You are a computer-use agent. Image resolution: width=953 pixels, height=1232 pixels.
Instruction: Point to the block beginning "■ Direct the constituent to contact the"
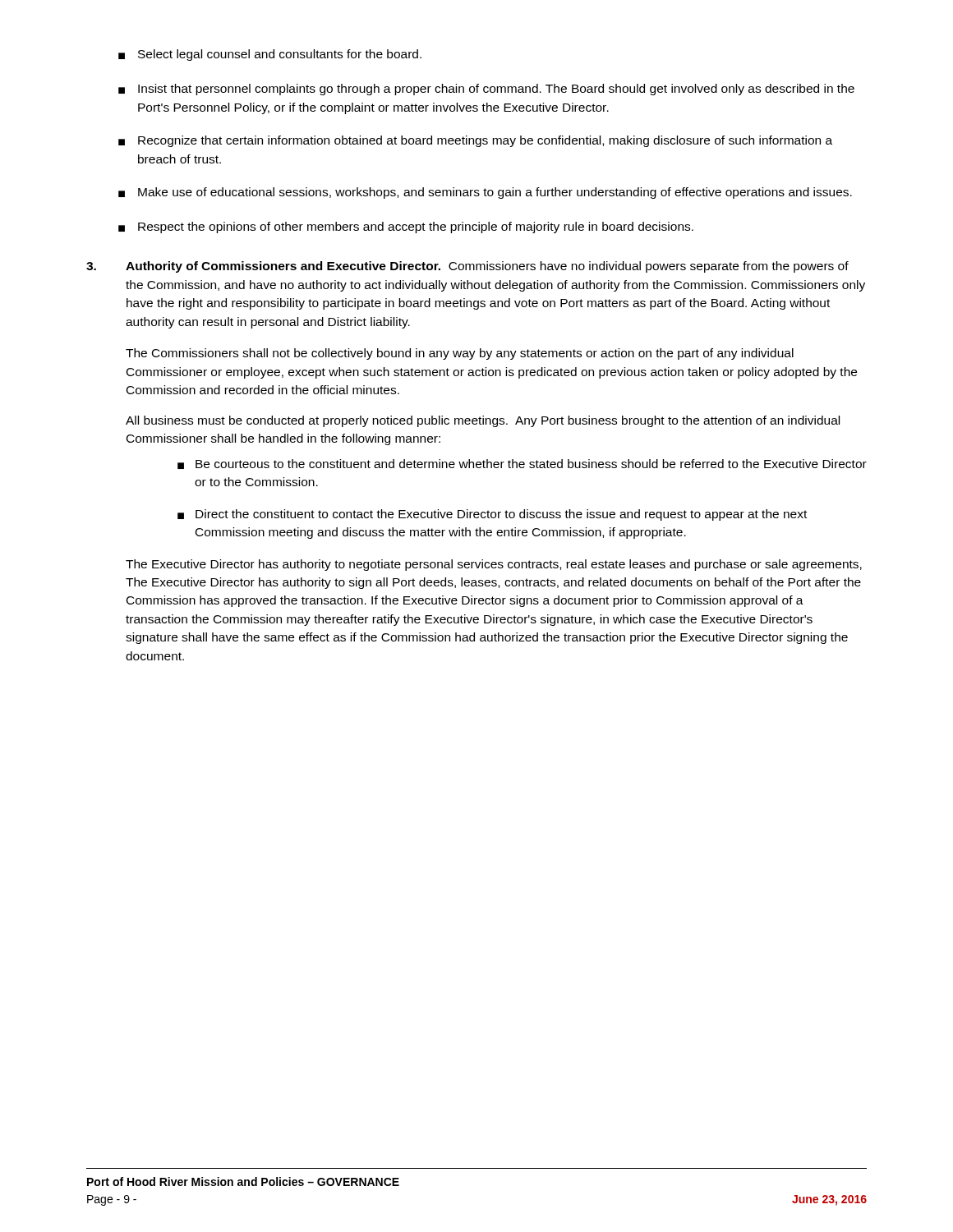pyautogui.click(x=516, y=523)
